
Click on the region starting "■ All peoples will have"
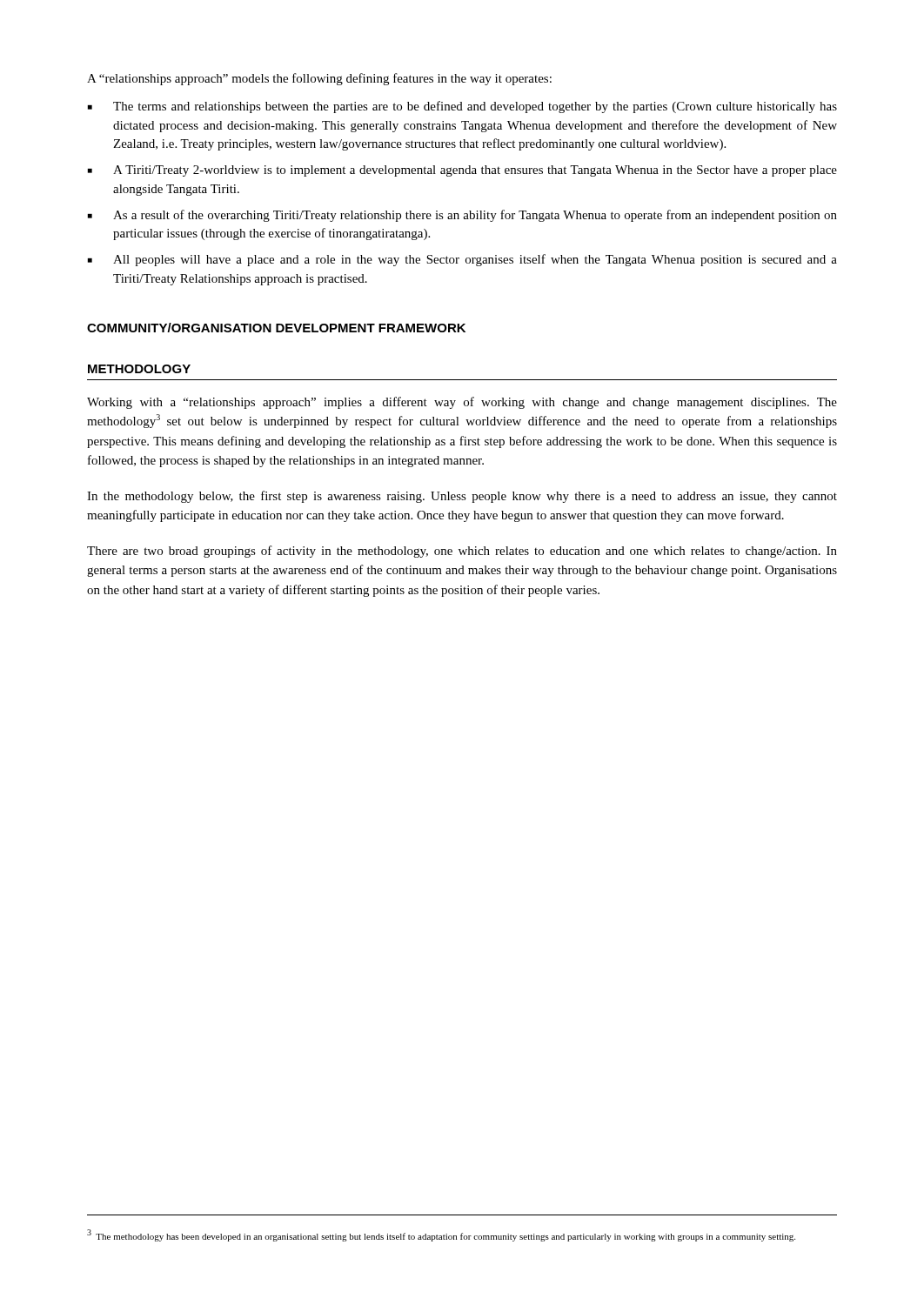(462, 269)
